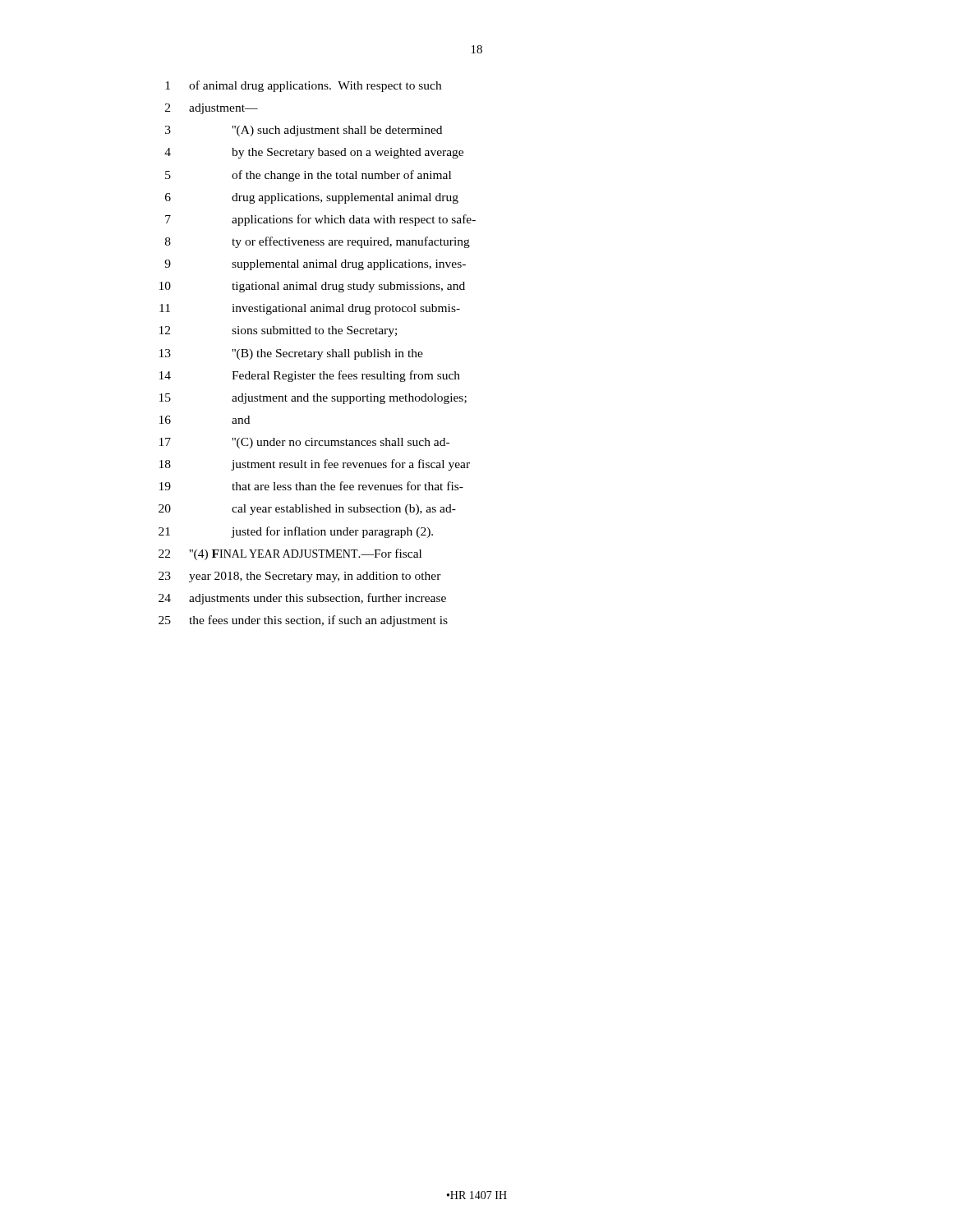Screen dimensions: 1232x953
Task: Navigate to the text block starting "20 cal year established"
Action: [435, 508]
